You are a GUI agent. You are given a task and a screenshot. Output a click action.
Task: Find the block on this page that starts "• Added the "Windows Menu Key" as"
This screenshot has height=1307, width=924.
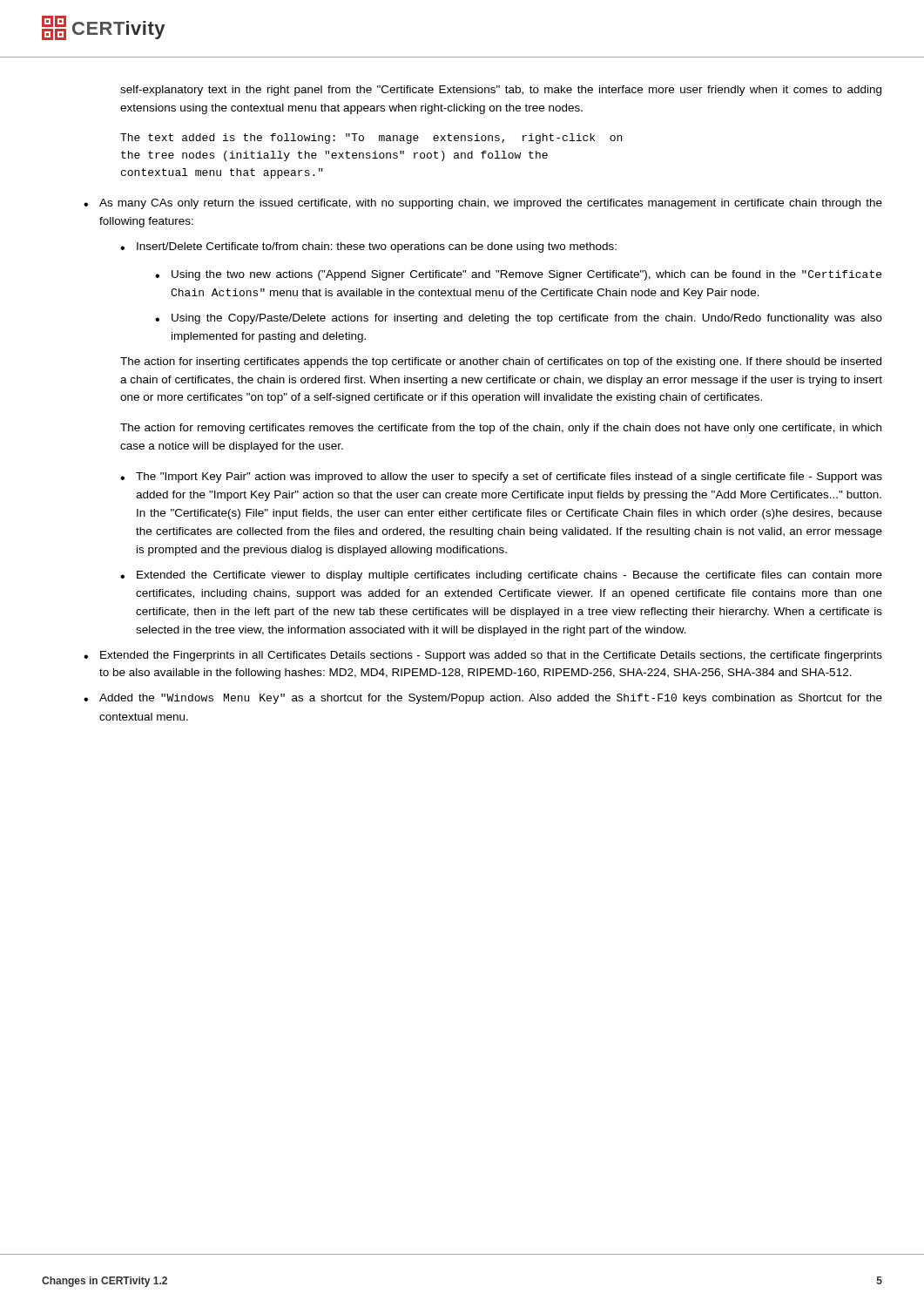tap(483, 708)
